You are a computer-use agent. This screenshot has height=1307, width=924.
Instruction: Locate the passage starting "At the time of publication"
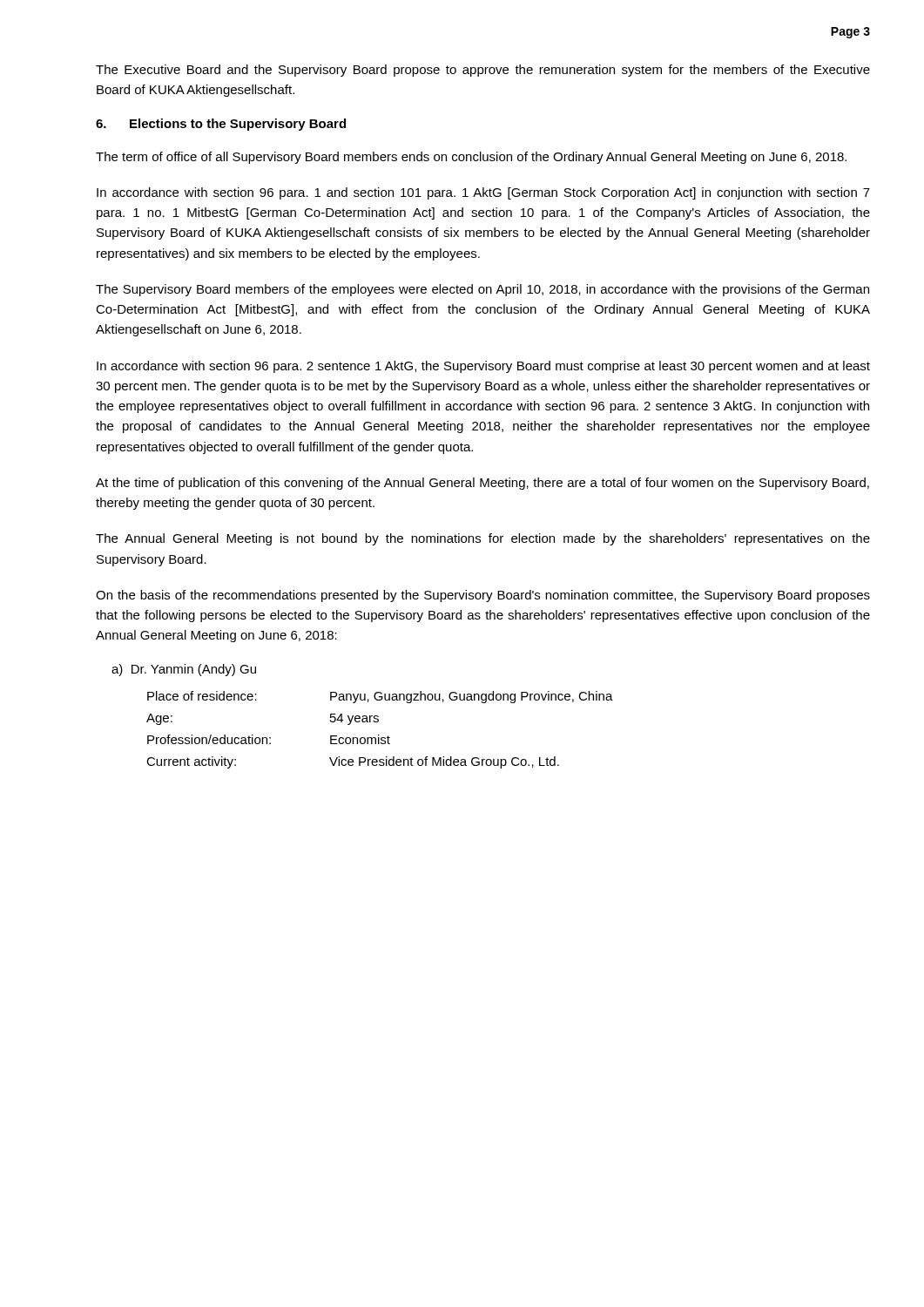483,492
